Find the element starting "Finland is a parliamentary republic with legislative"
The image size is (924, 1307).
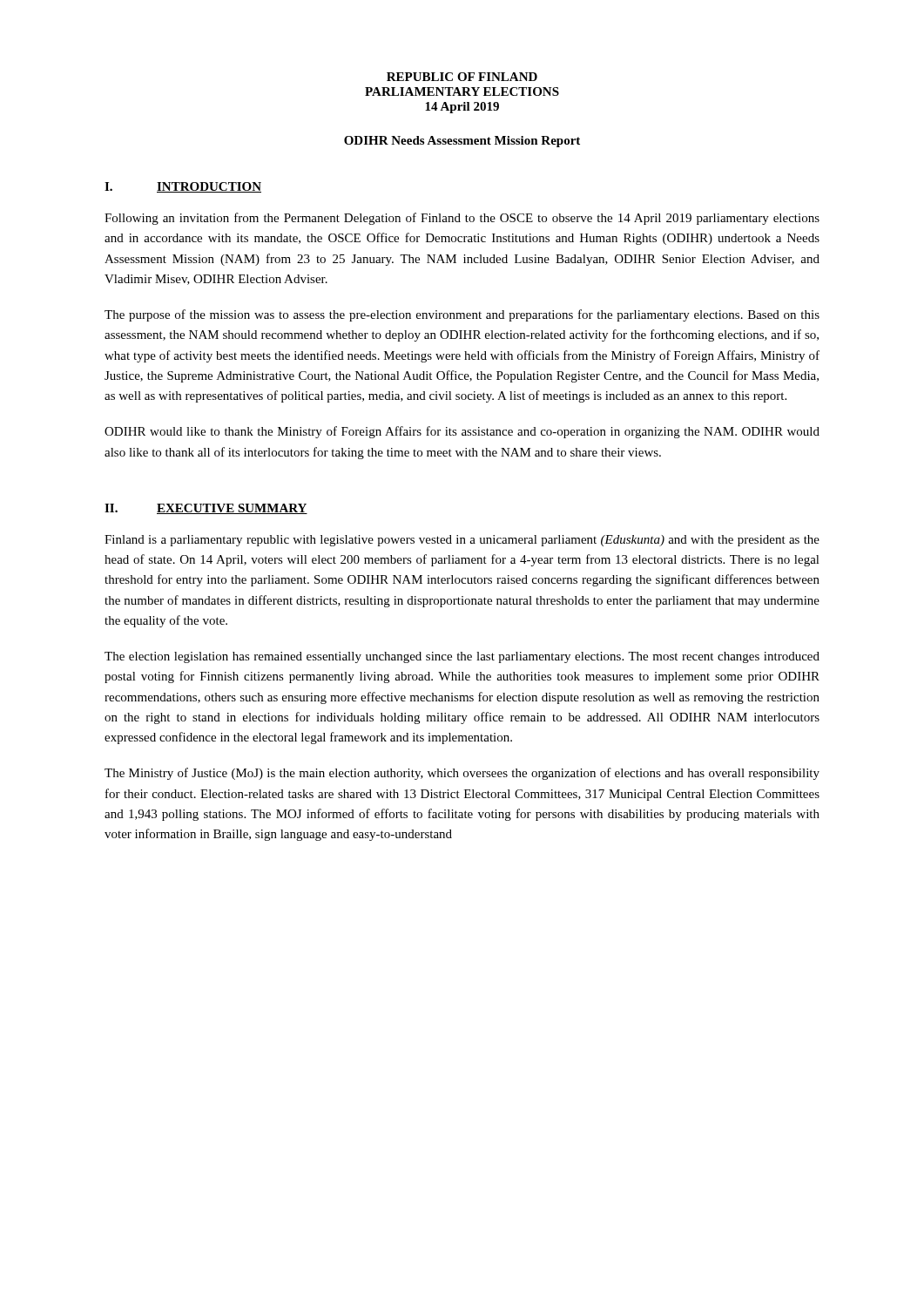click(462, 580)
